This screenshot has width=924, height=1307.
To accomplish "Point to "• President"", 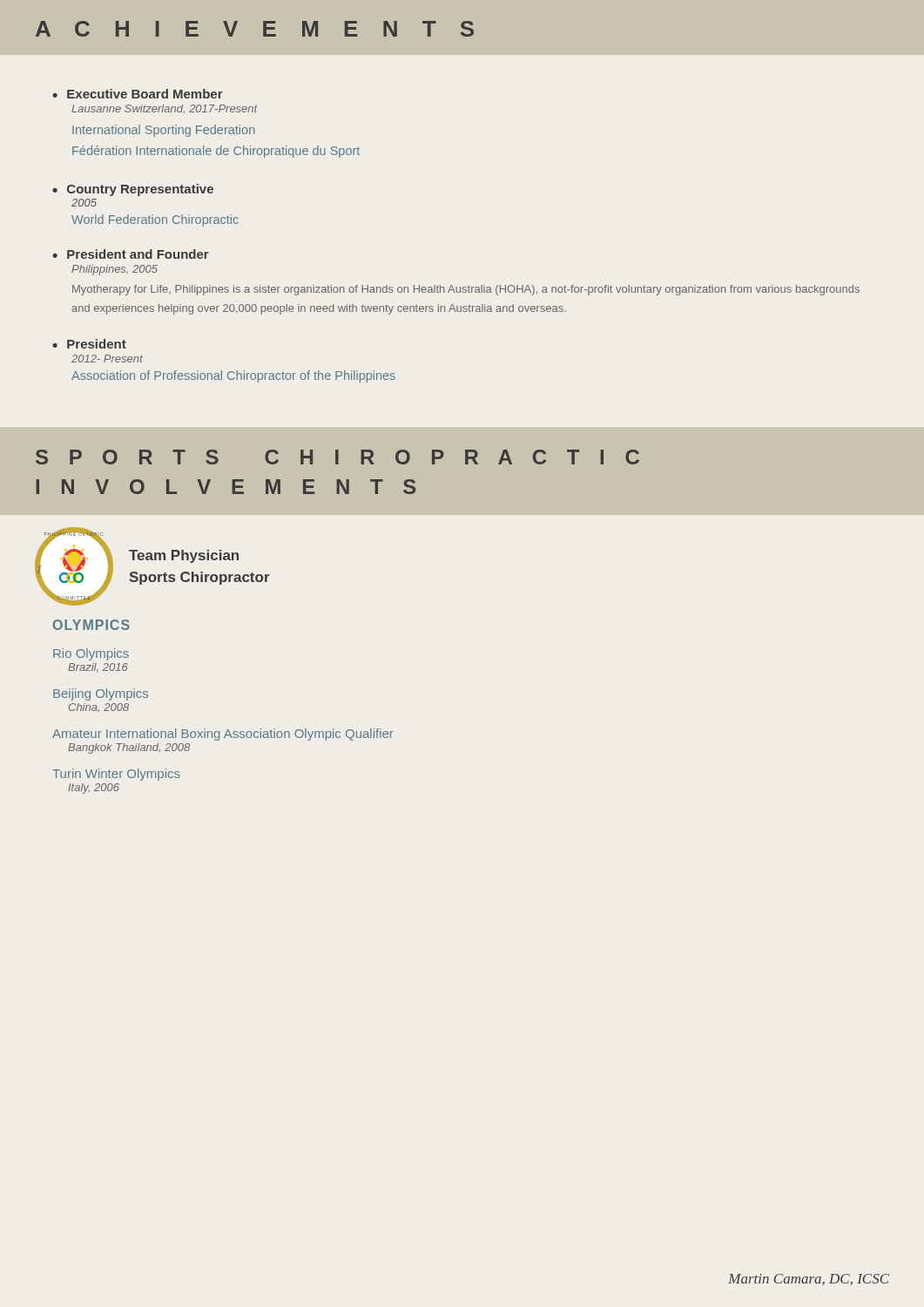I will (89, 344).
